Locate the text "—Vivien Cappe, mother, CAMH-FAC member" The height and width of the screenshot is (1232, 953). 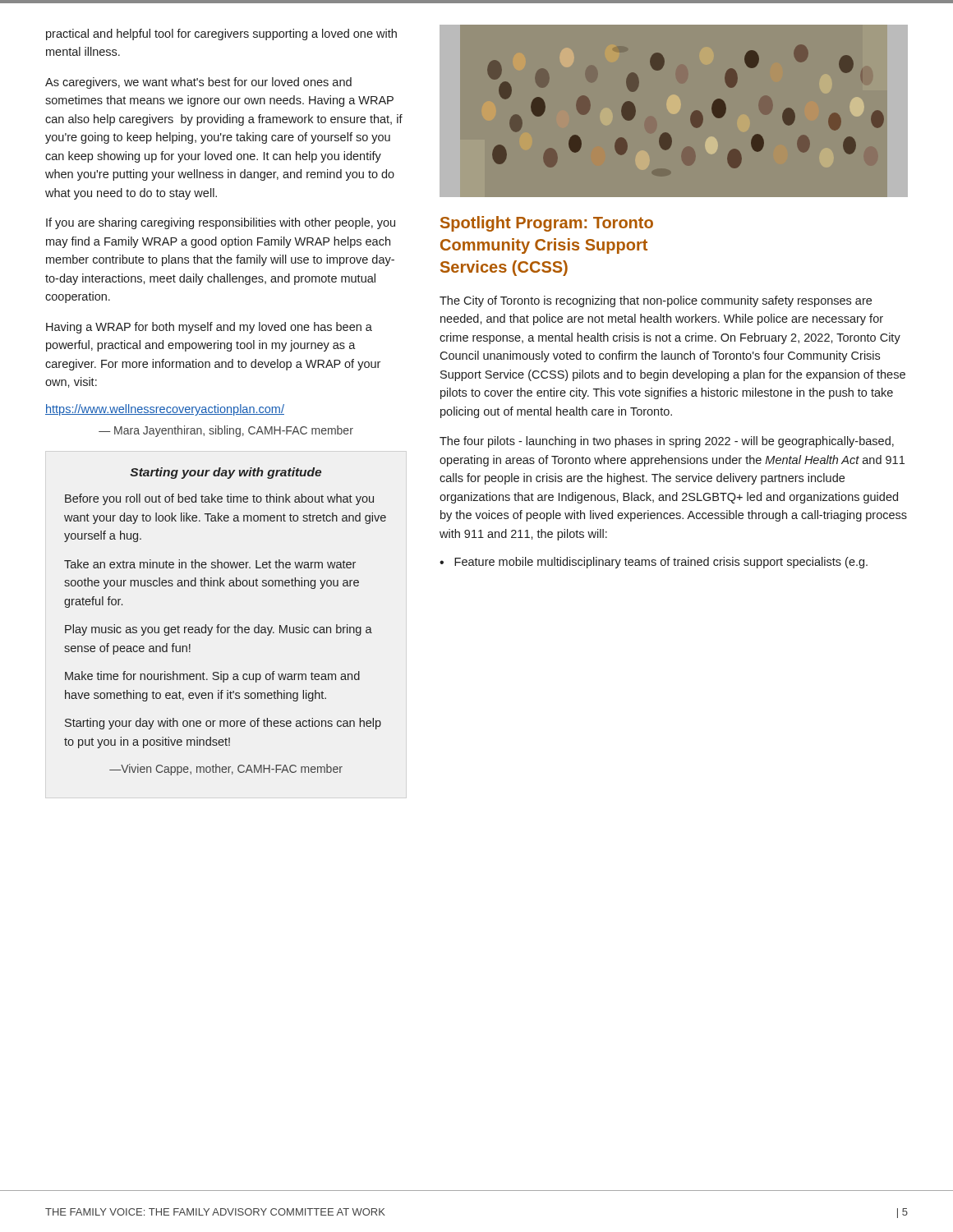(x=226, y=769)
